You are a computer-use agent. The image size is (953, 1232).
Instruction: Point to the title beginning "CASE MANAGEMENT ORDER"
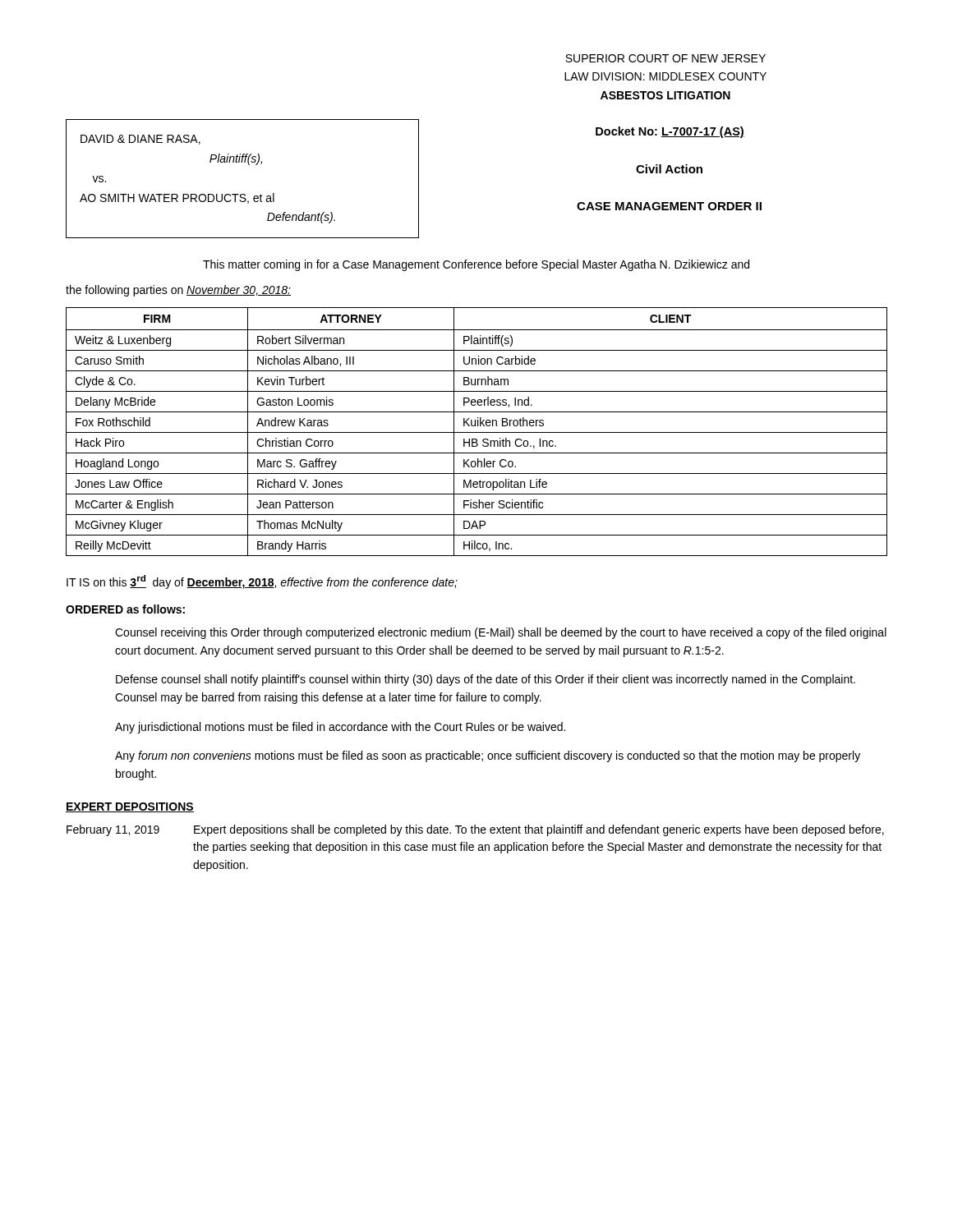[670, 206]
